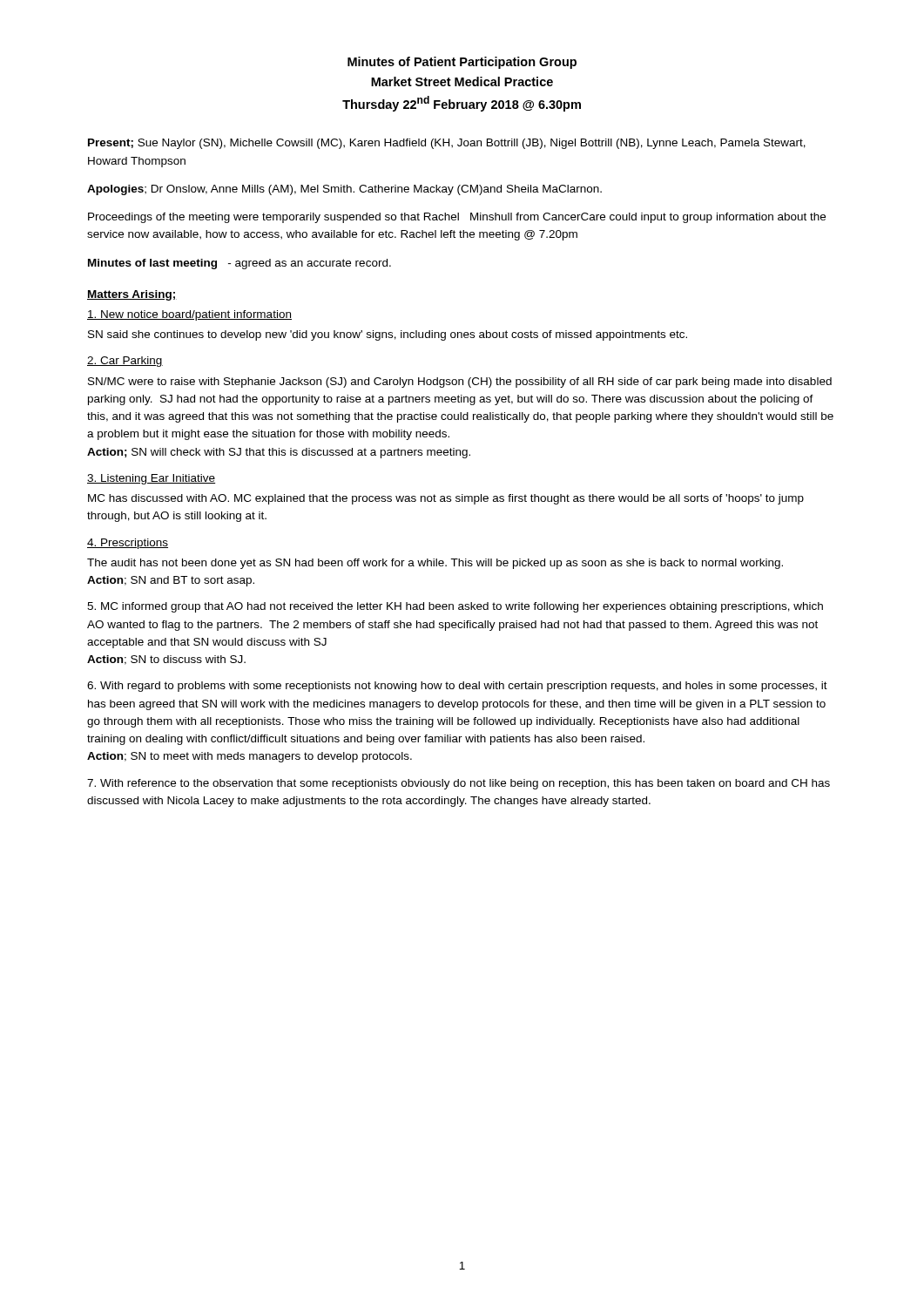Image resolution: width=924 pixels, height=1307 pixels.
Task: Select the list item that reads "New notice board/patient information SN said she"
Action: pyautogui.click(x=462, y=325)
